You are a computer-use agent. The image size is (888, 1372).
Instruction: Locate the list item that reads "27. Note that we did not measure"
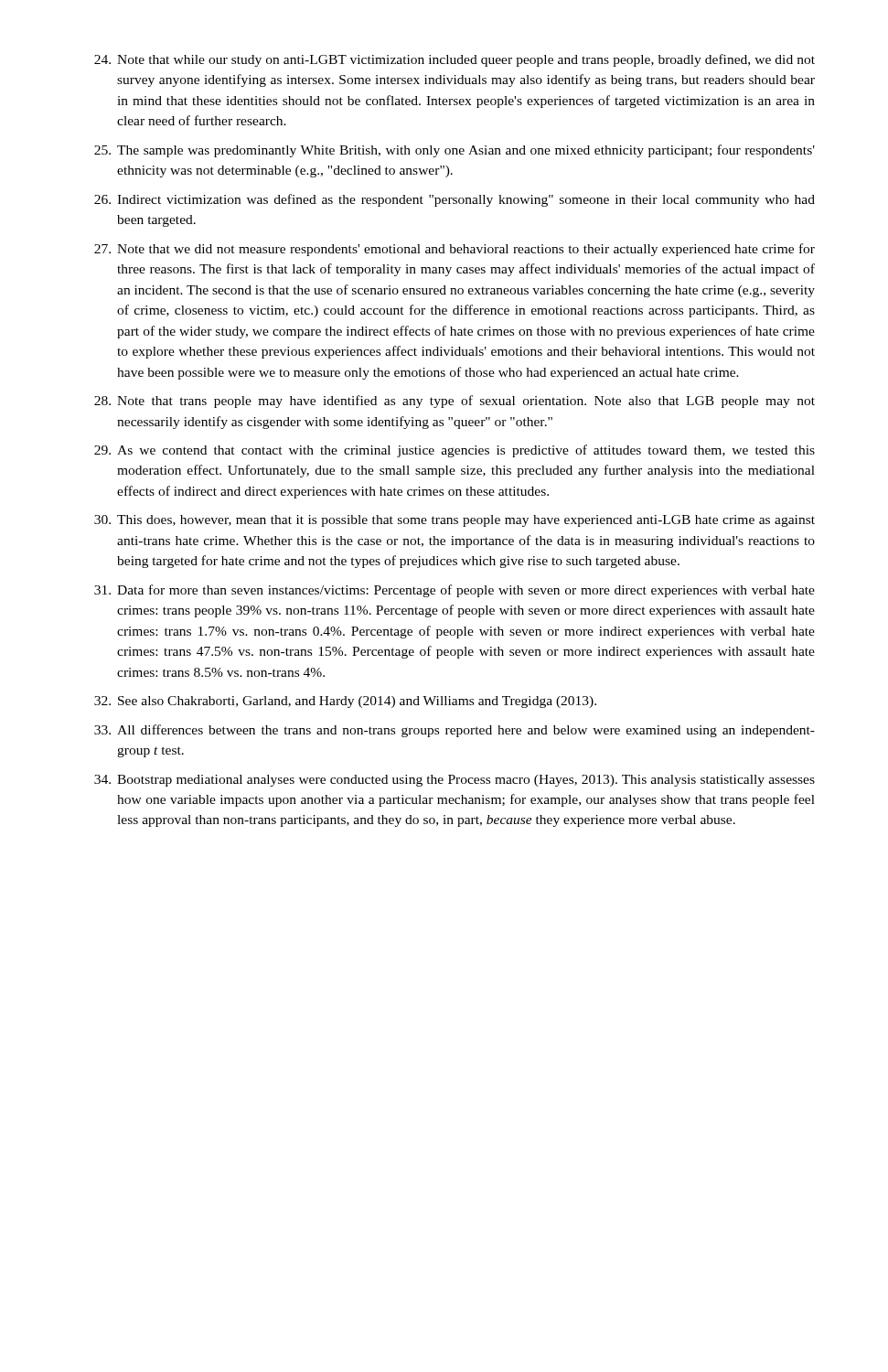(x=444, y=310)
